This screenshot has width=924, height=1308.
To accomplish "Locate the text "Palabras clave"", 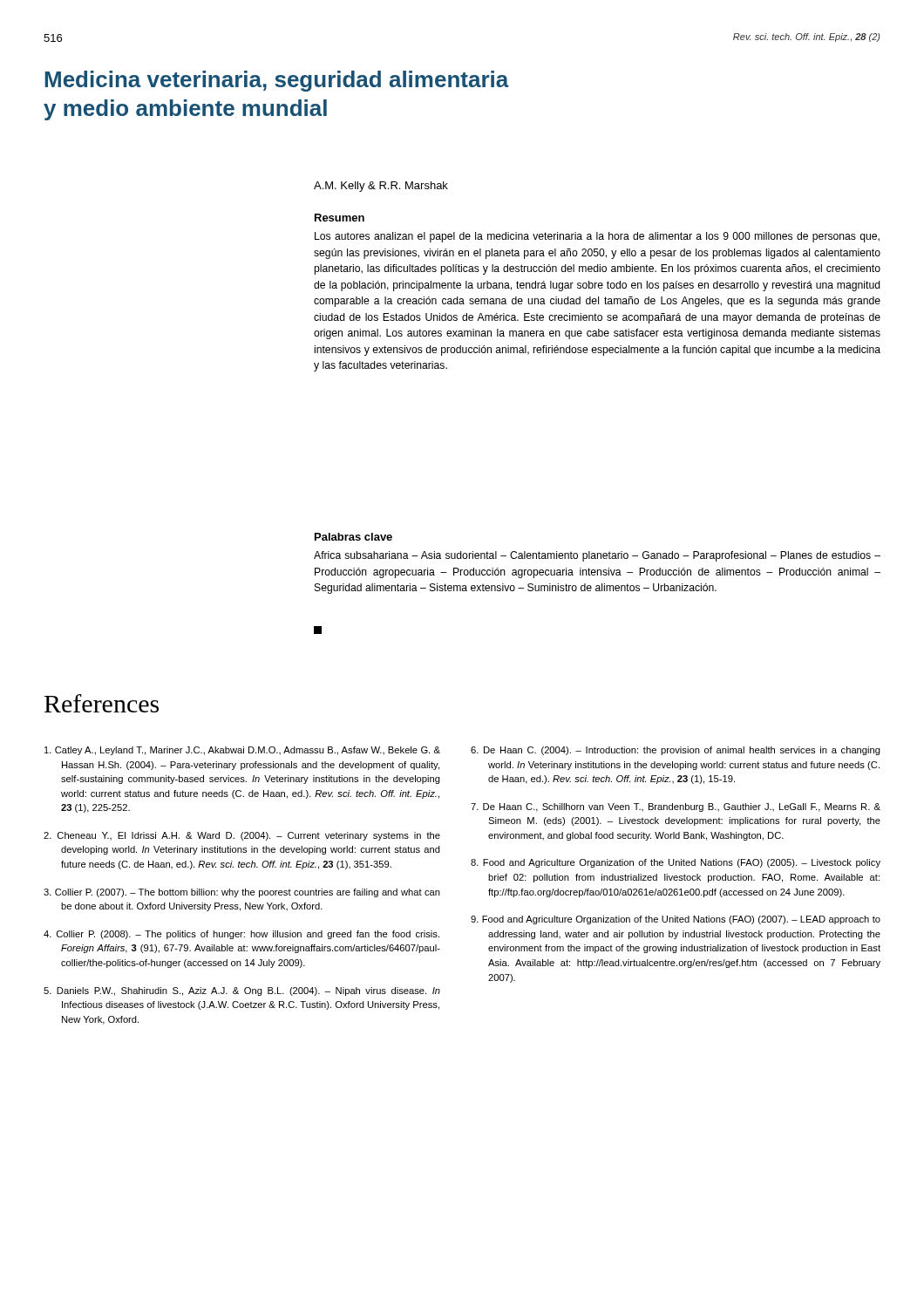I will coord(353,537).
